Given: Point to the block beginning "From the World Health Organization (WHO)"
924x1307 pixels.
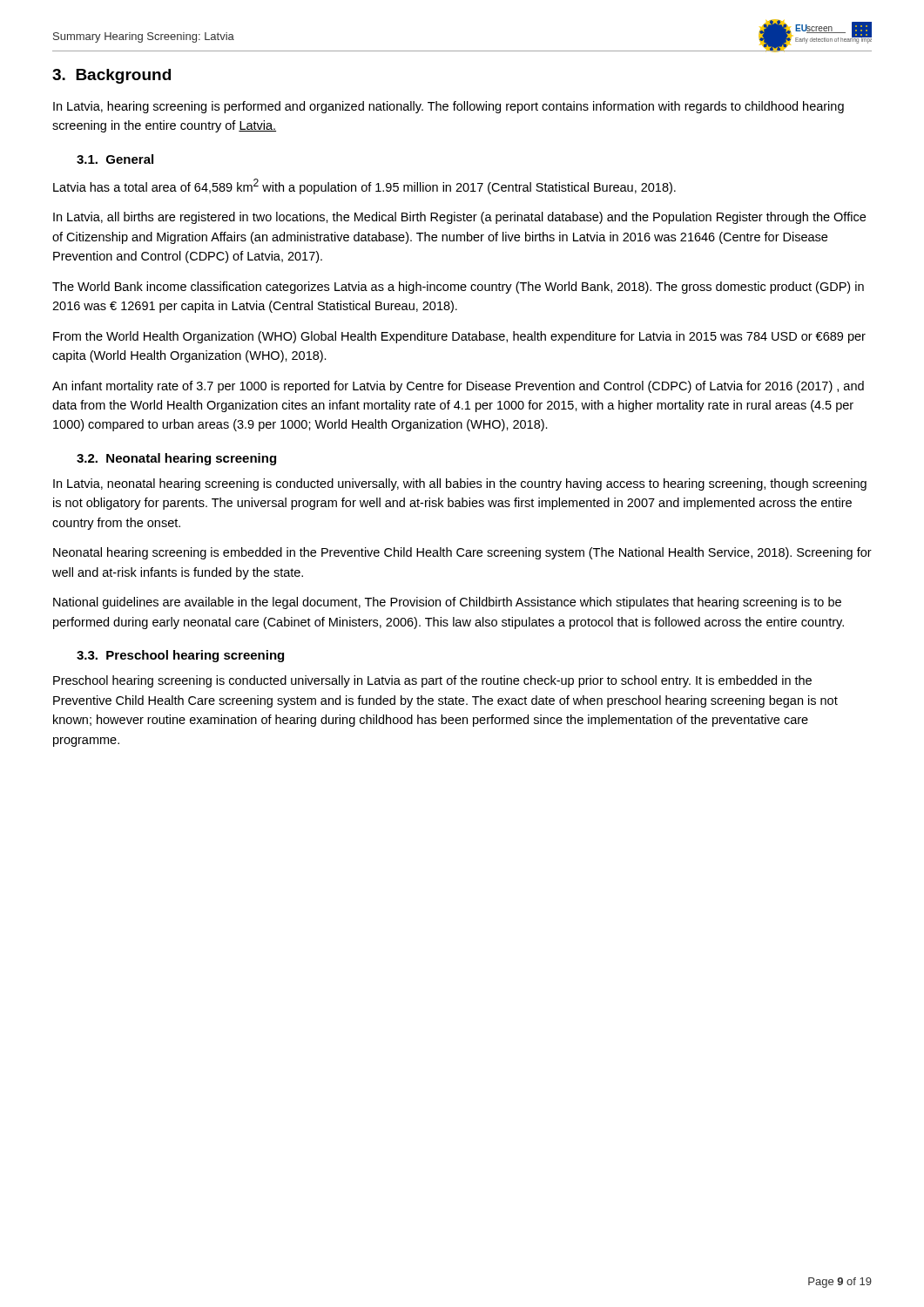Looking at the screenshot, I should pos(459,346).
